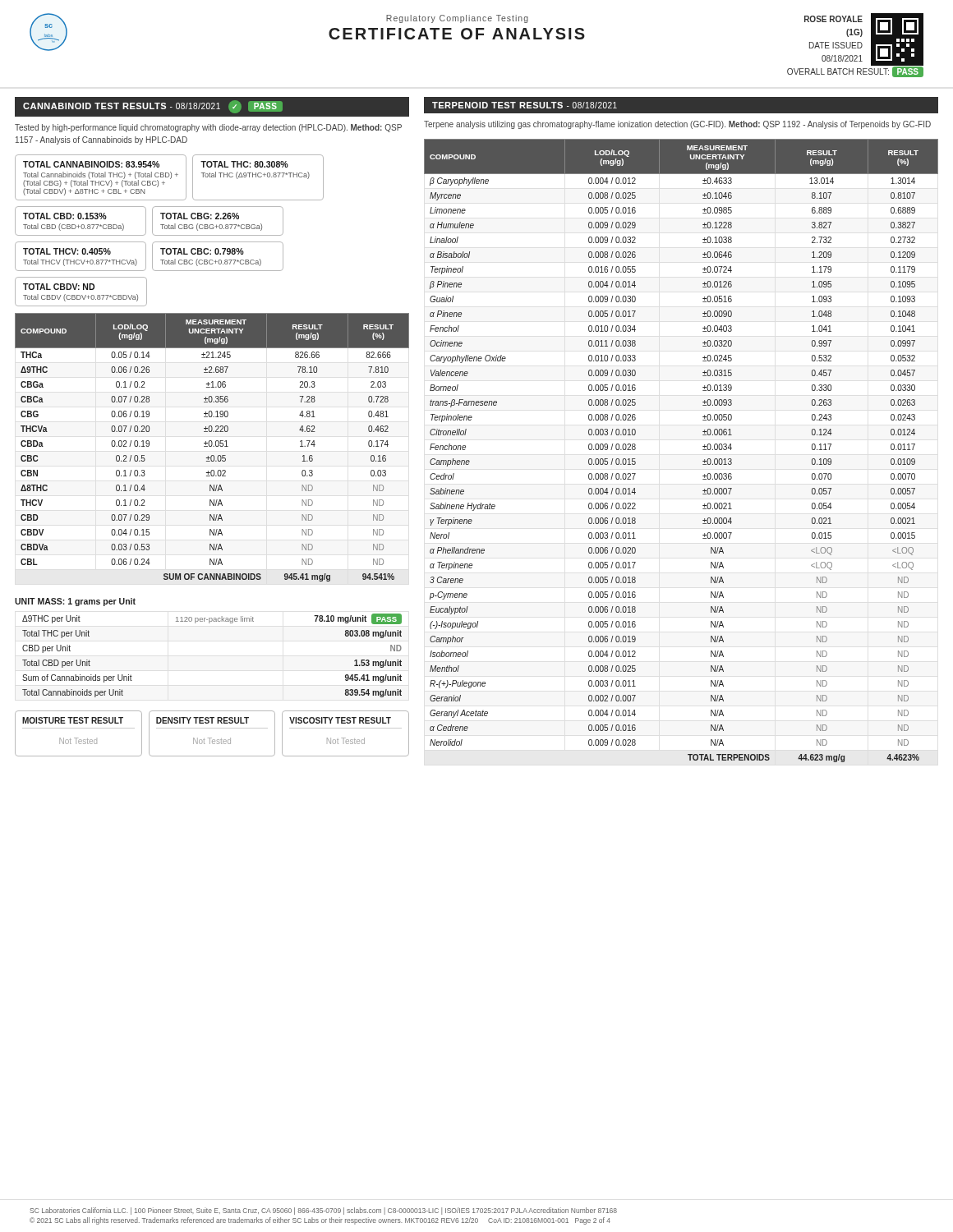The image size is (953, 1232).
Task: Select the table that reads "DENSITY TEST RESULT Not"
Action: point(212,733)
